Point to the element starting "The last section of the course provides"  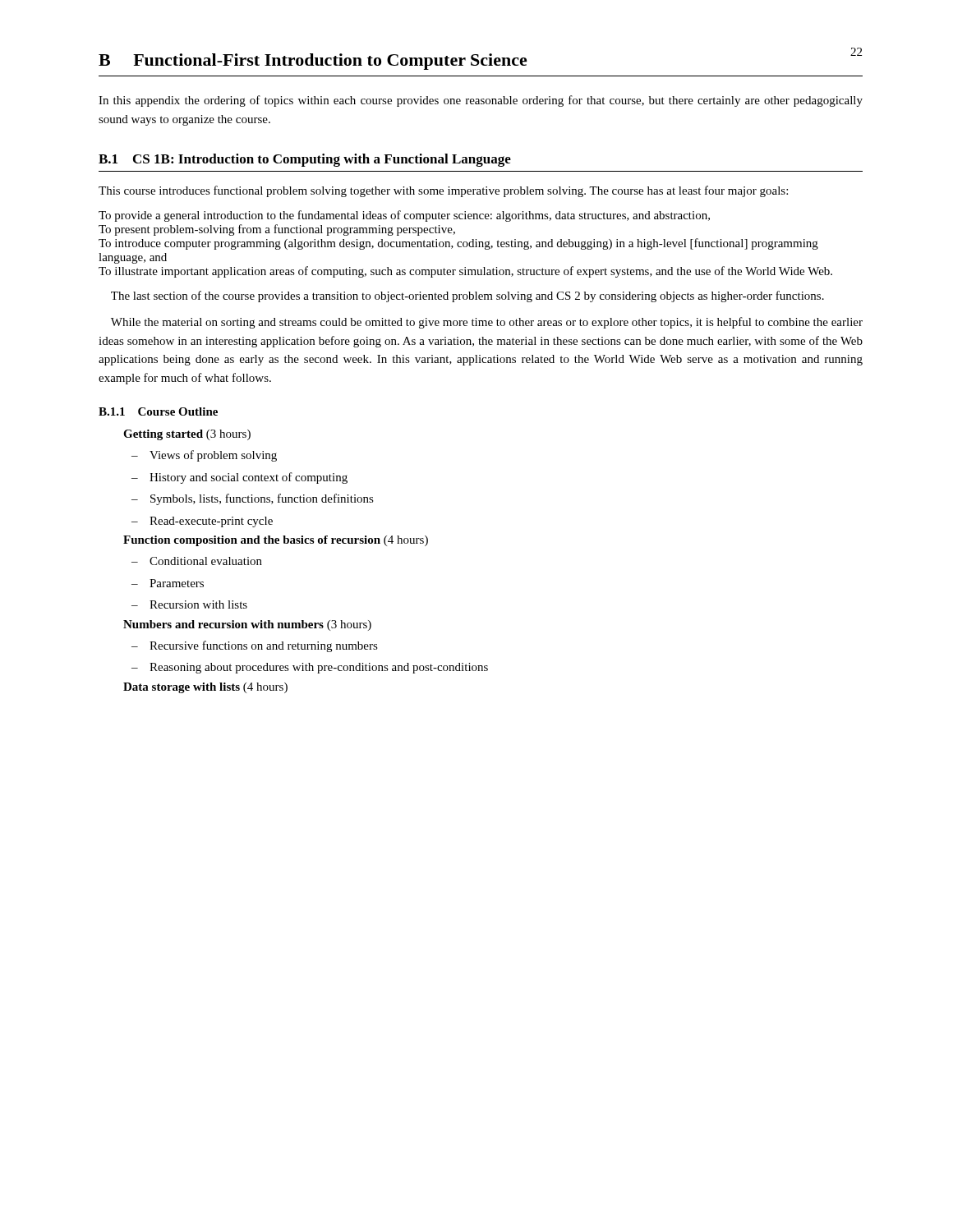point(481,337)
